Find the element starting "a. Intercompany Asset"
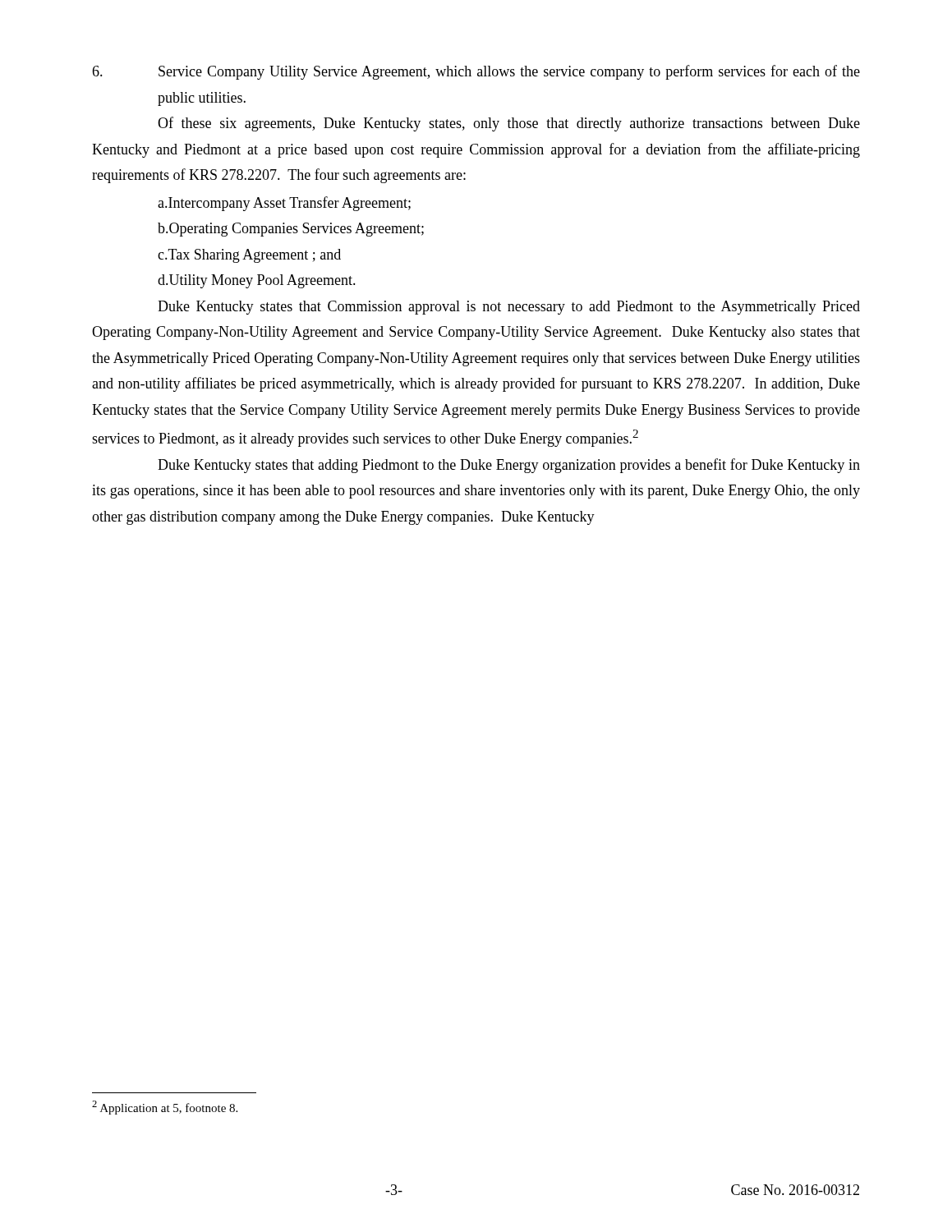Viewport: 952px width, 1232px height. 284,204
